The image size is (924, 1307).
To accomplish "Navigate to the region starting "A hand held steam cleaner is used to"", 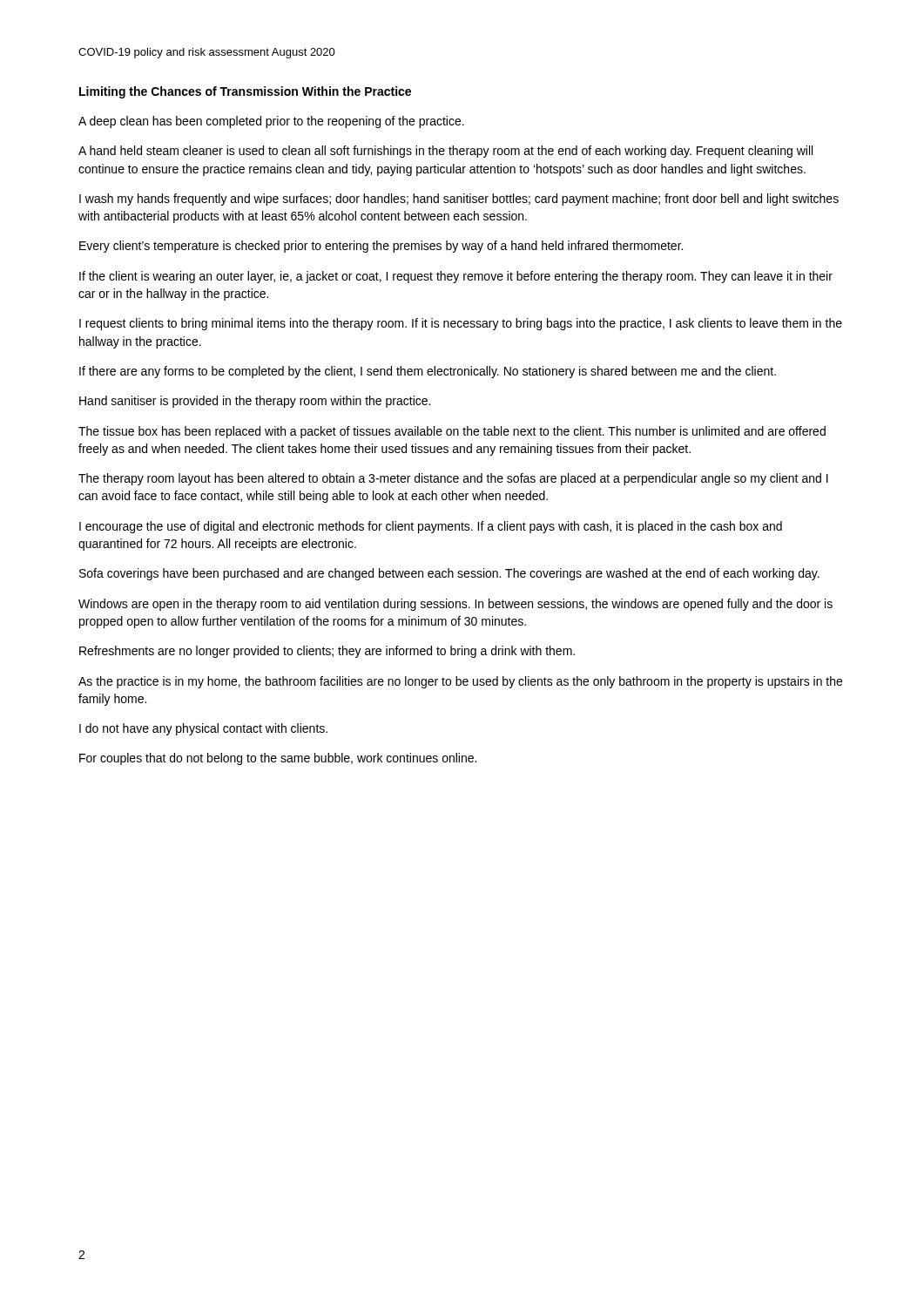I will pyautogui.click(x=446, y=160).
